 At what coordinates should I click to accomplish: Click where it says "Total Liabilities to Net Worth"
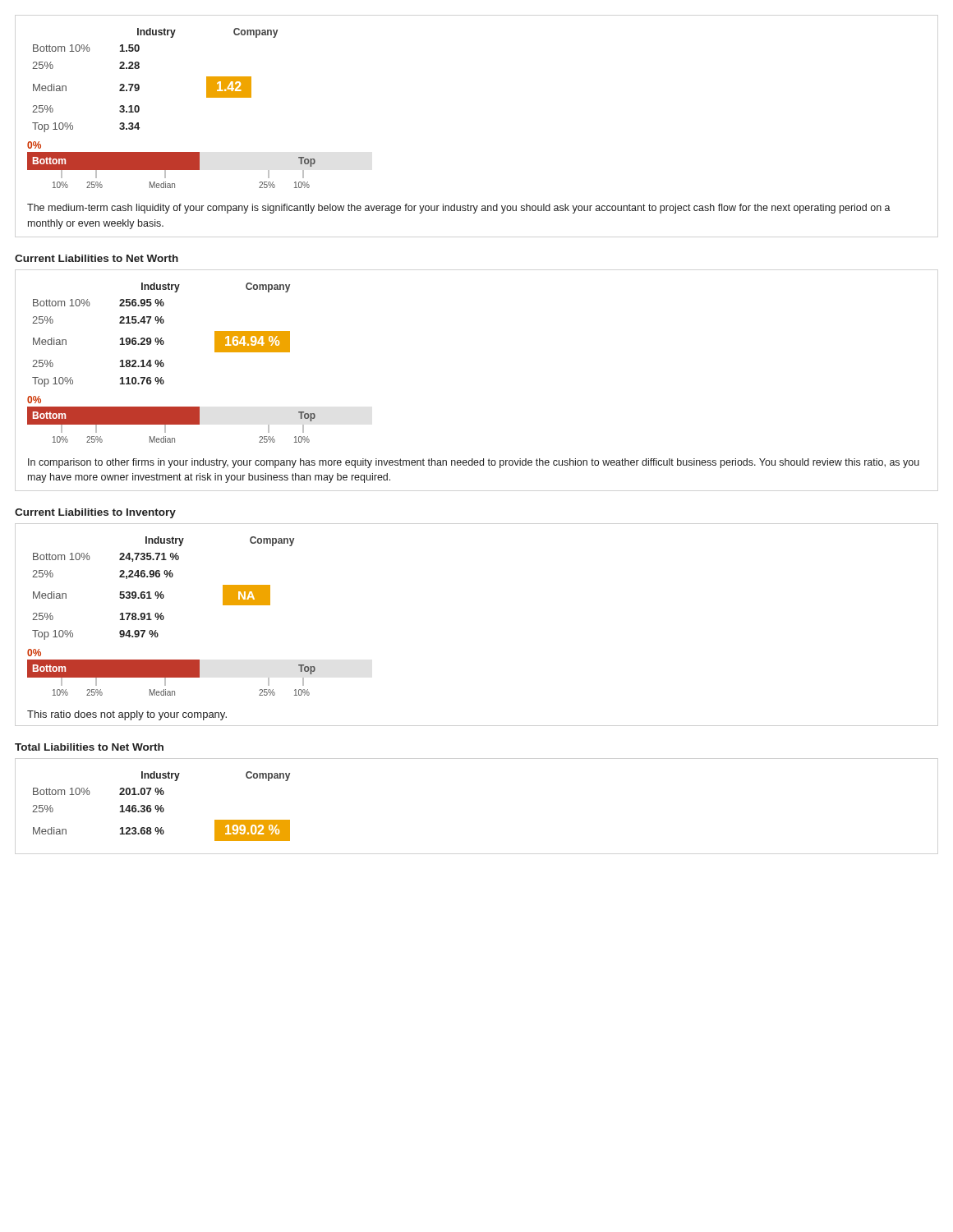tap(89, 747)
